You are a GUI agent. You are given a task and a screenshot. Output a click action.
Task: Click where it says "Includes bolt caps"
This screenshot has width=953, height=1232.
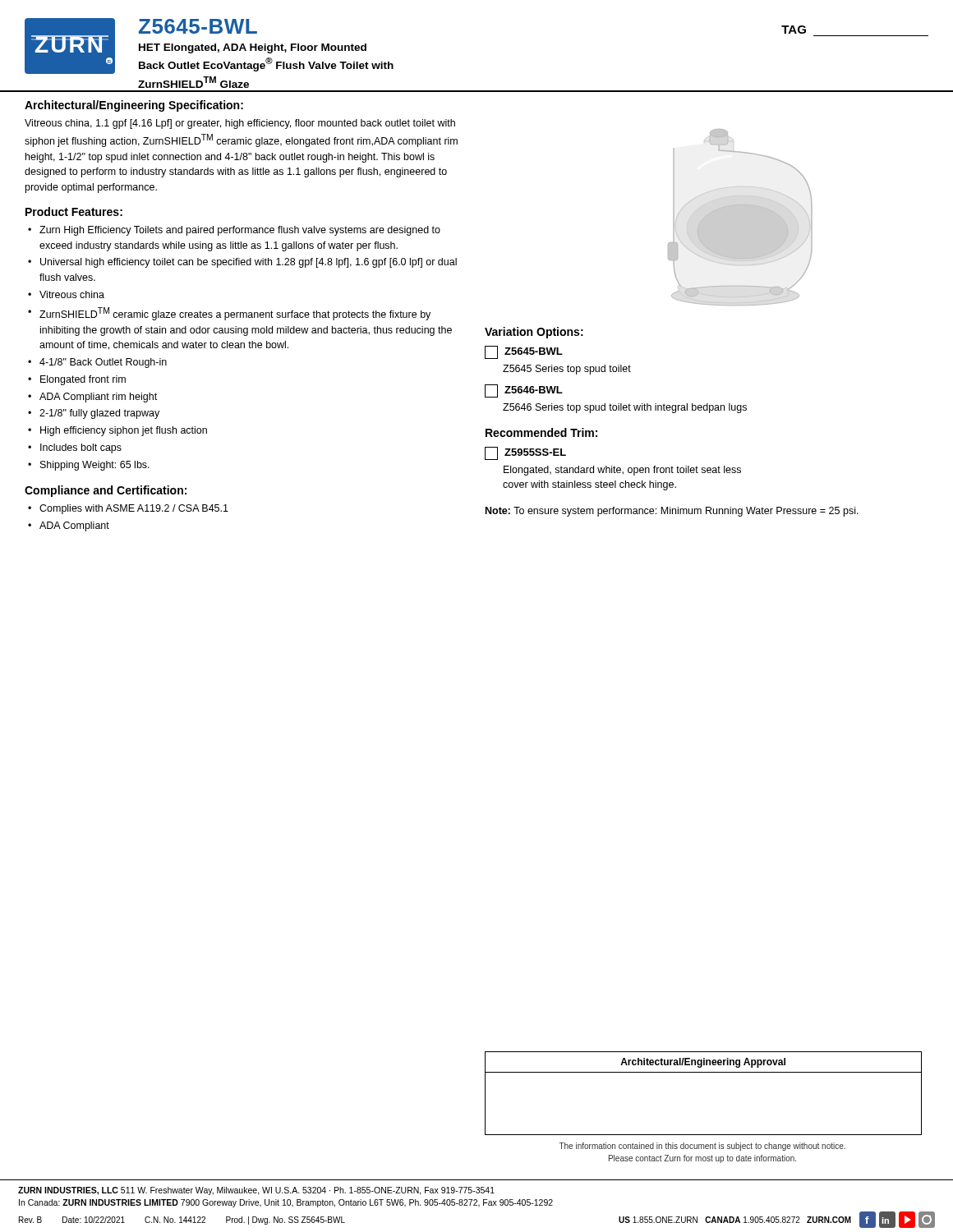click(81, 447)
